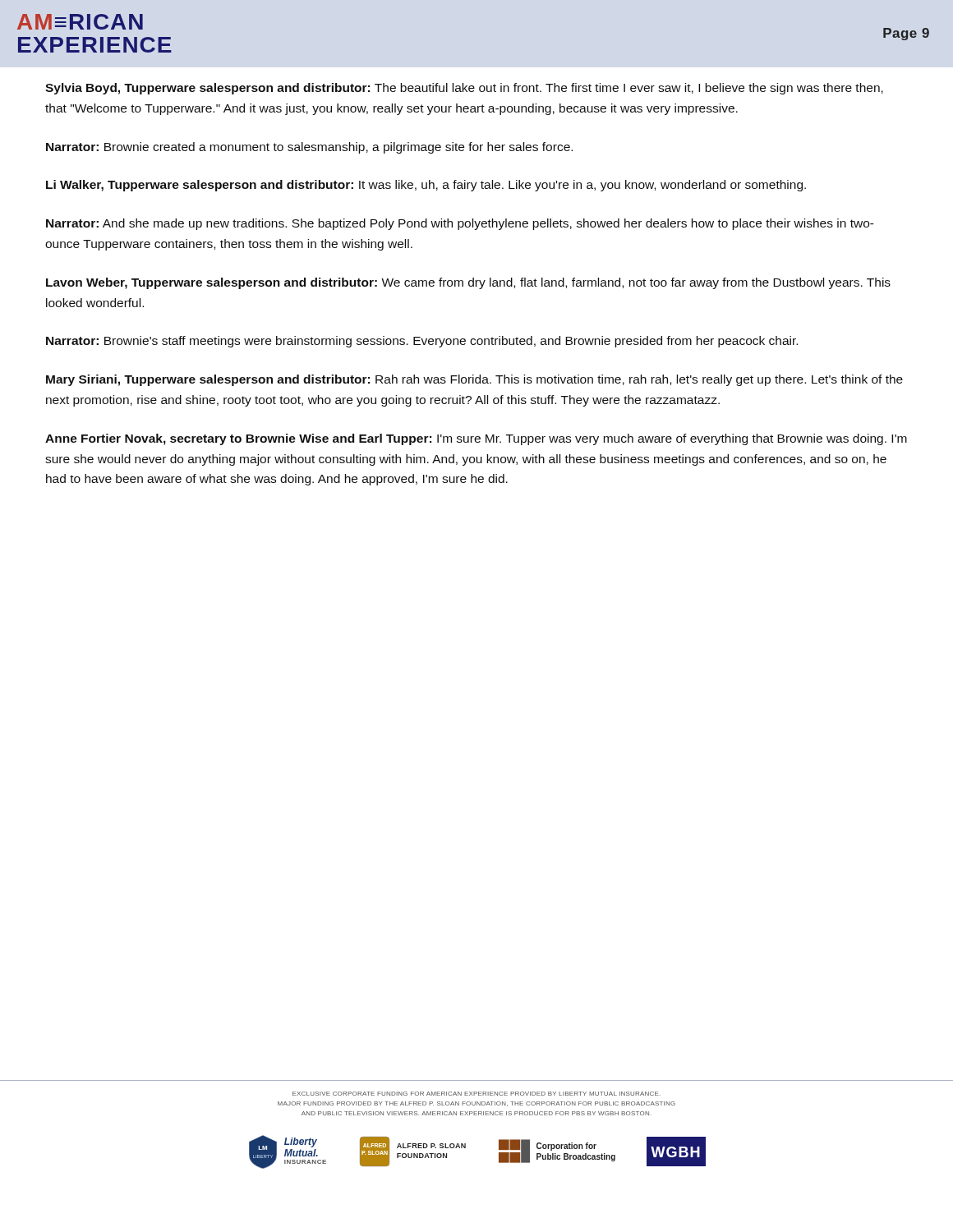Image resolution: width=953 pixels, height=1232 pixels.
Task: Where is the passage that starts "Li Walker, Tupperware salesperson and distributor:"?
Action: coord(426,185)
